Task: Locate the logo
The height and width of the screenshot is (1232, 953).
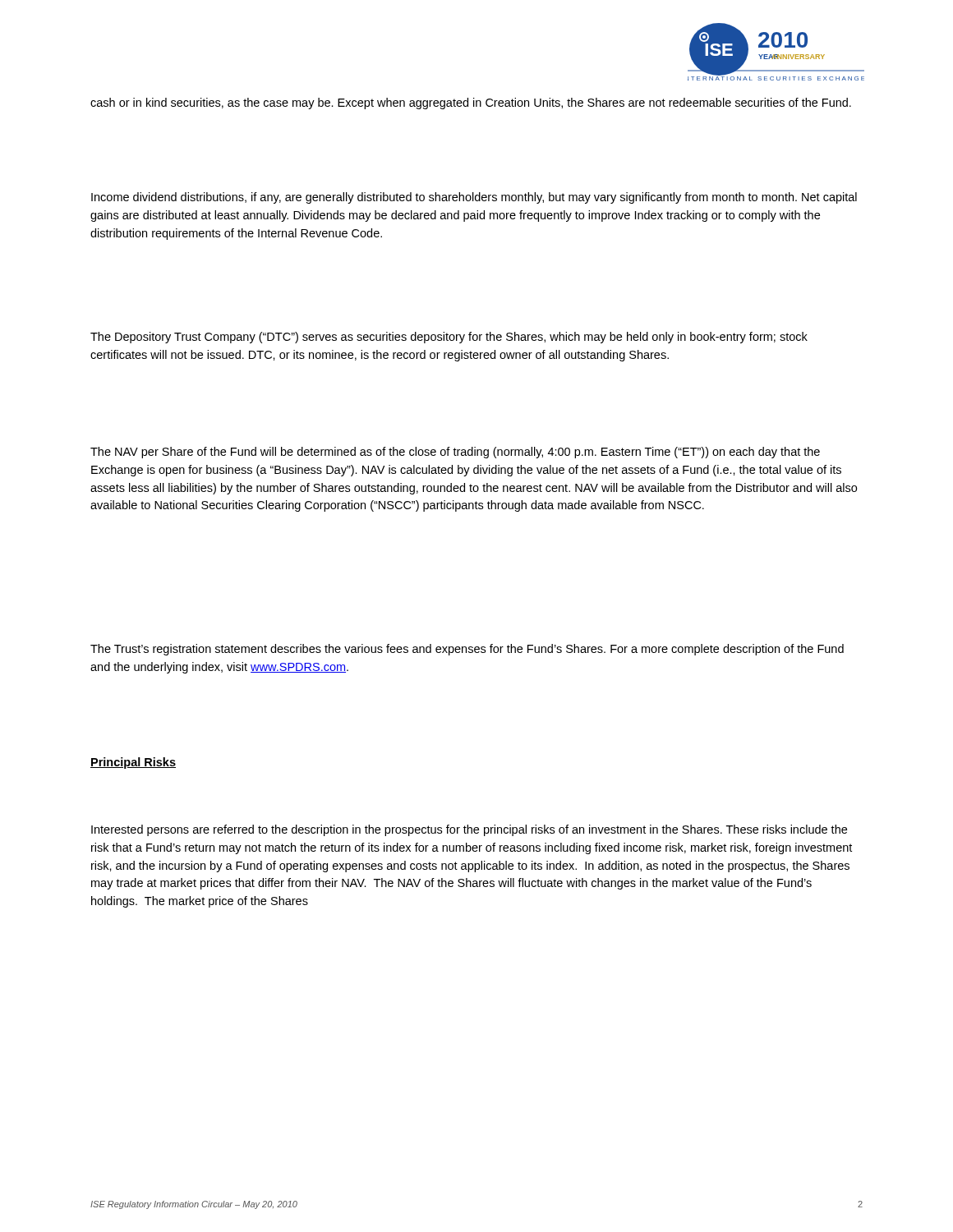Action: pos(776,54)
